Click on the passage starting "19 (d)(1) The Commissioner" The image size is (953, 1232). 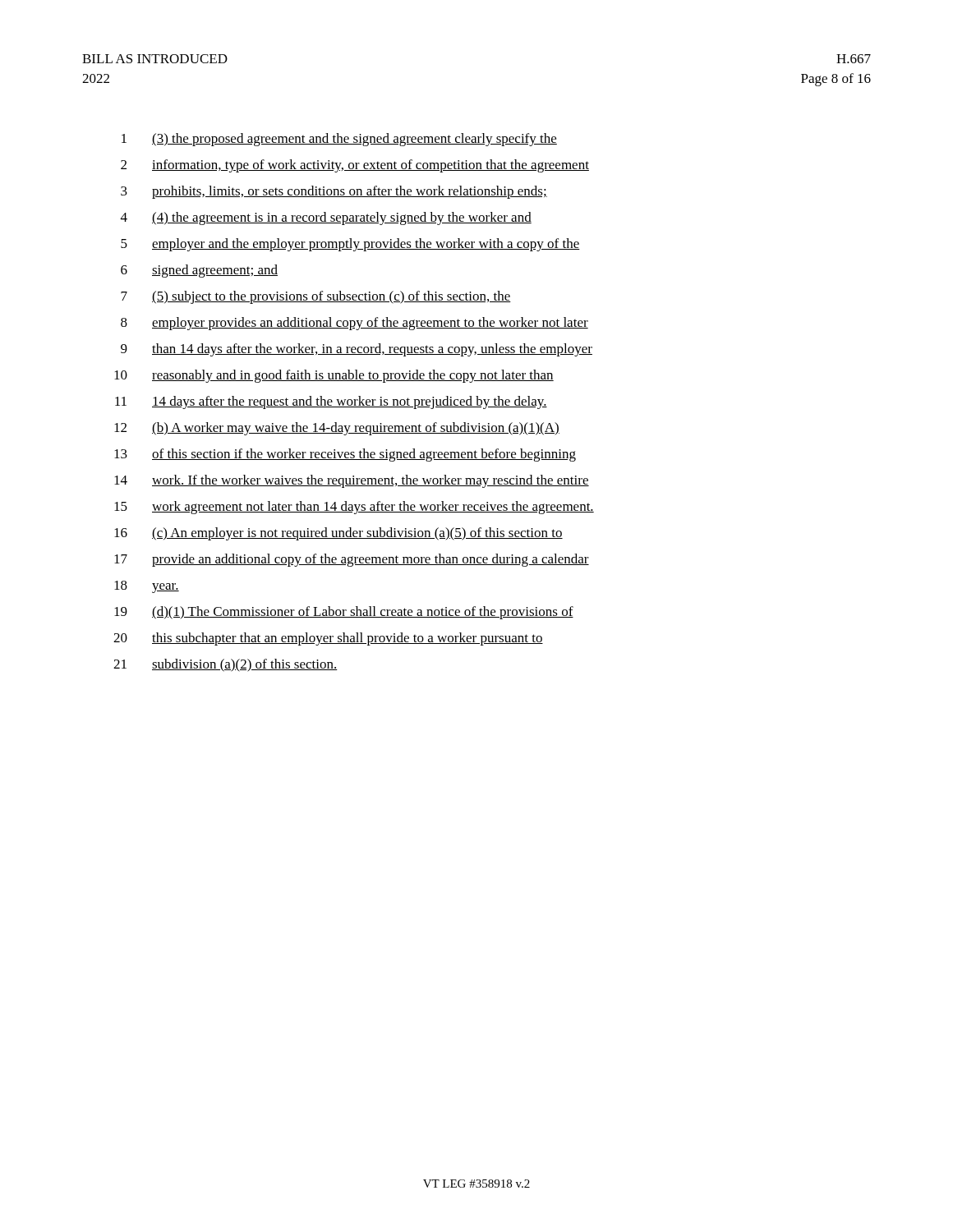(476, 640)
